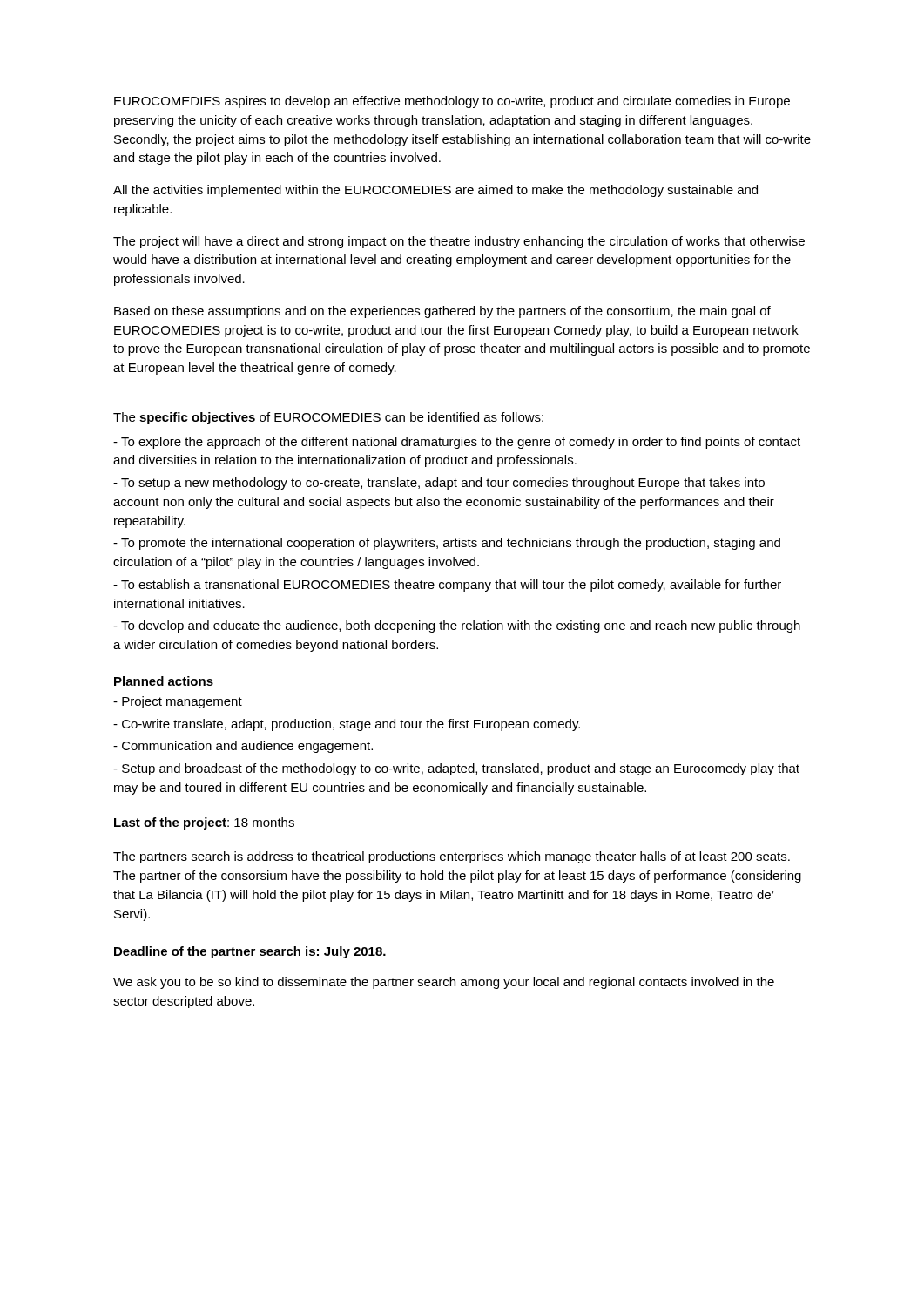Locate the element starting "Last of the project: 18 months"
This screenshot has width=924, height=1307.
click(204, 823)
